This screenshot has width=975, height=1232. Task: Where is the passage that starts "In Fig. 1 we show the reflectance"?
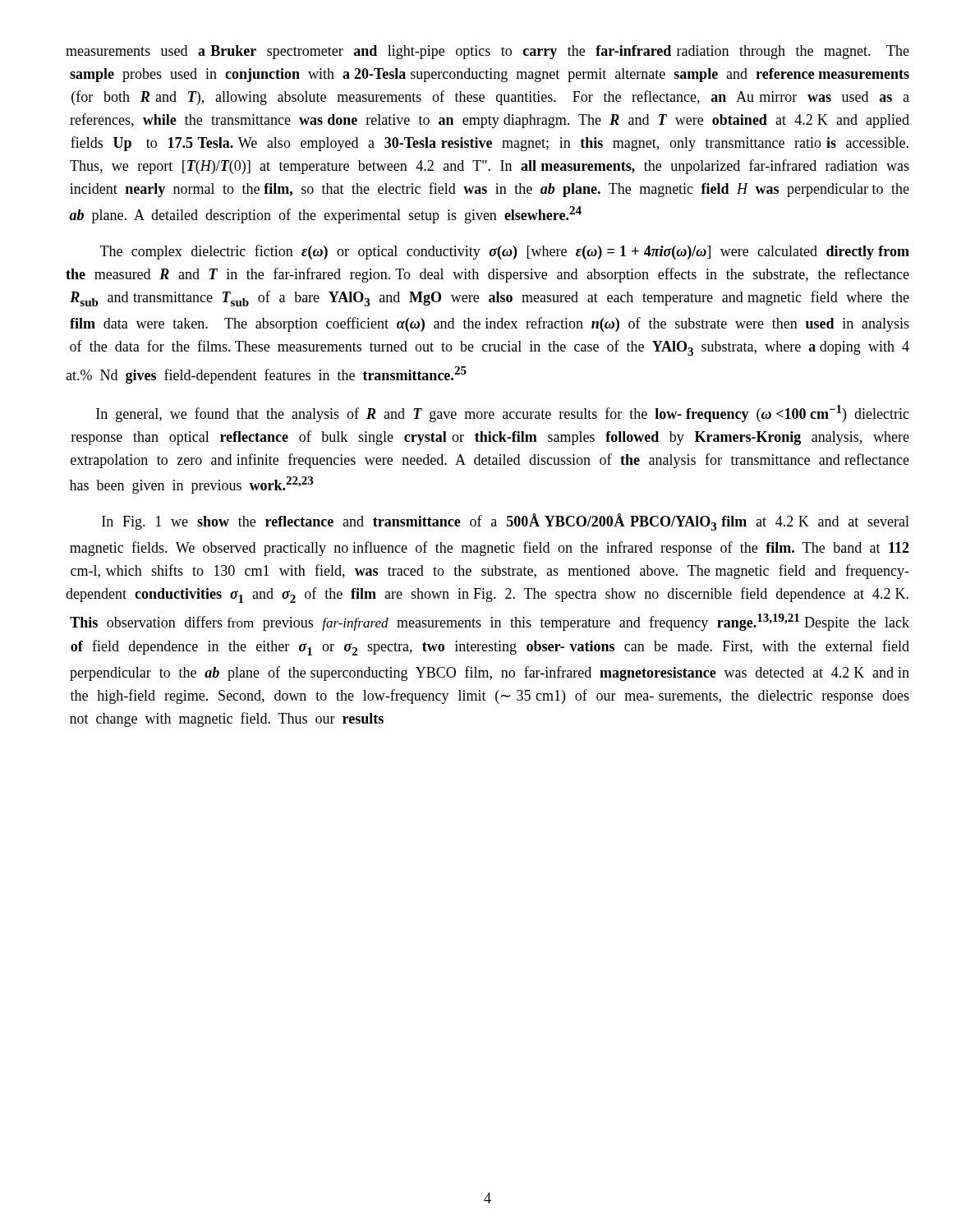(488, 620)
